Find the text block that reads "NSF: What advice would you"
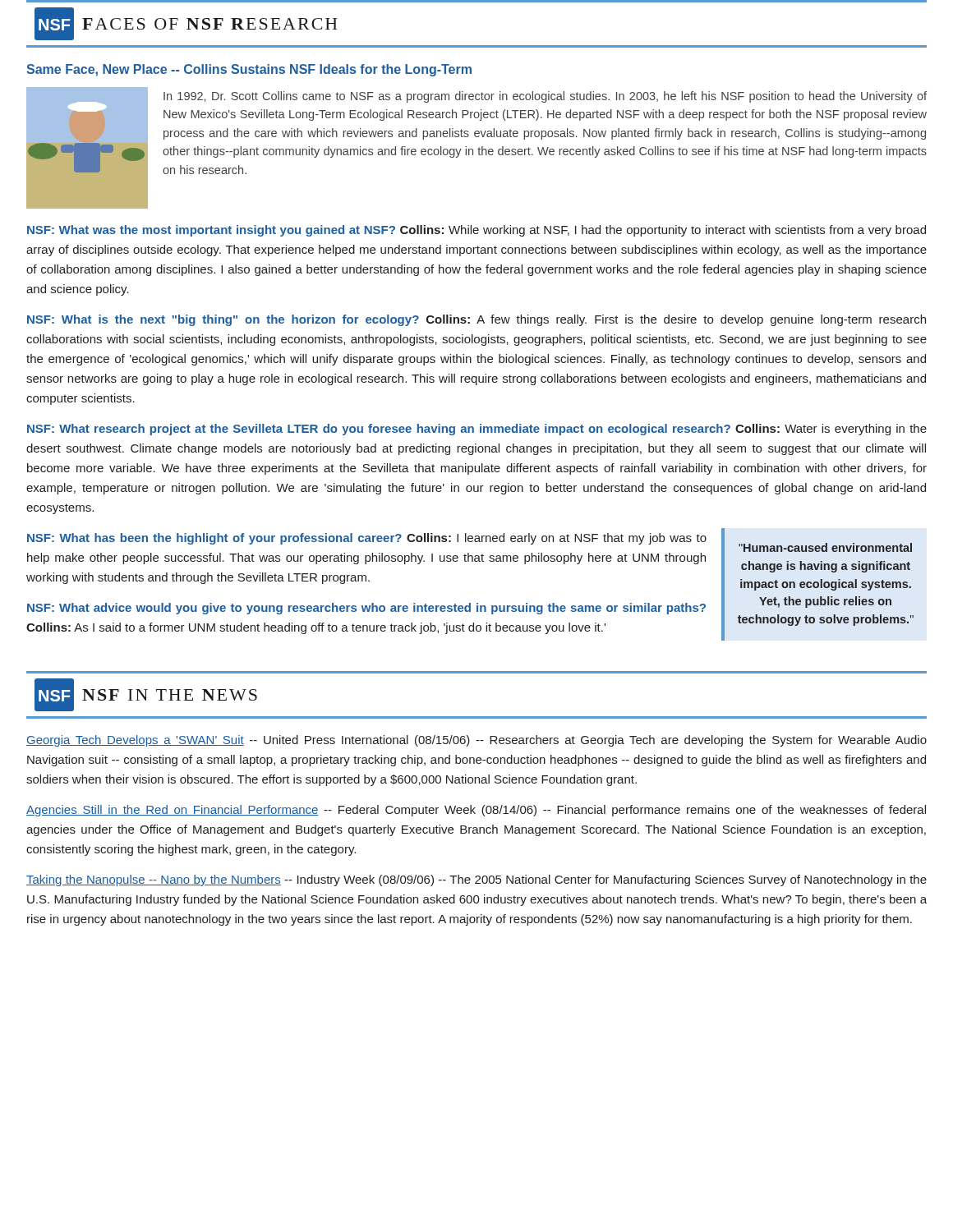This screenshot has width=953, height=1232. coord(476,618)
